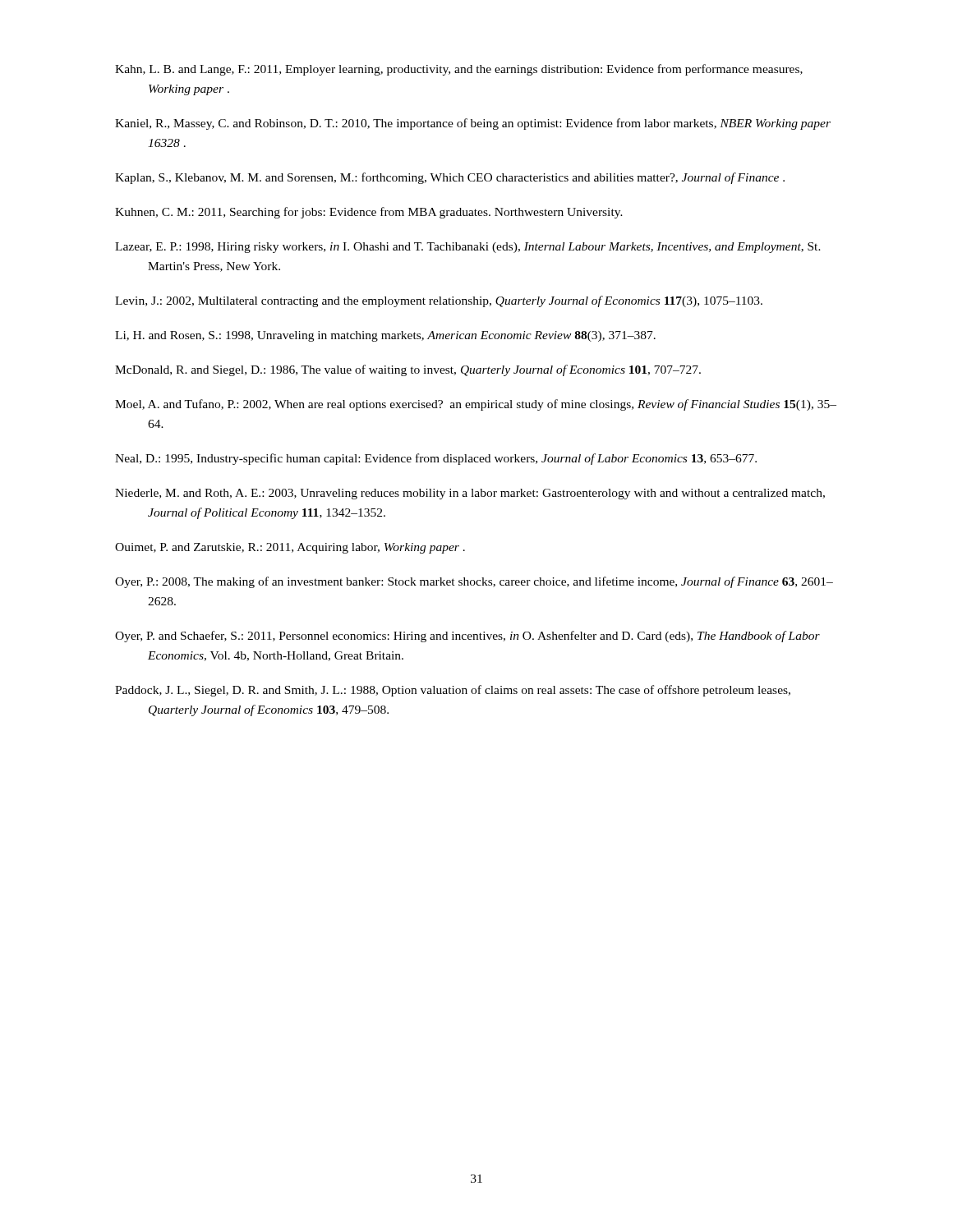Viewport: 953px width, 1232px height.
Task: Select the block starting "Moel, A. and Tufano, P.: 2002, When"
Action: point(476,414)
